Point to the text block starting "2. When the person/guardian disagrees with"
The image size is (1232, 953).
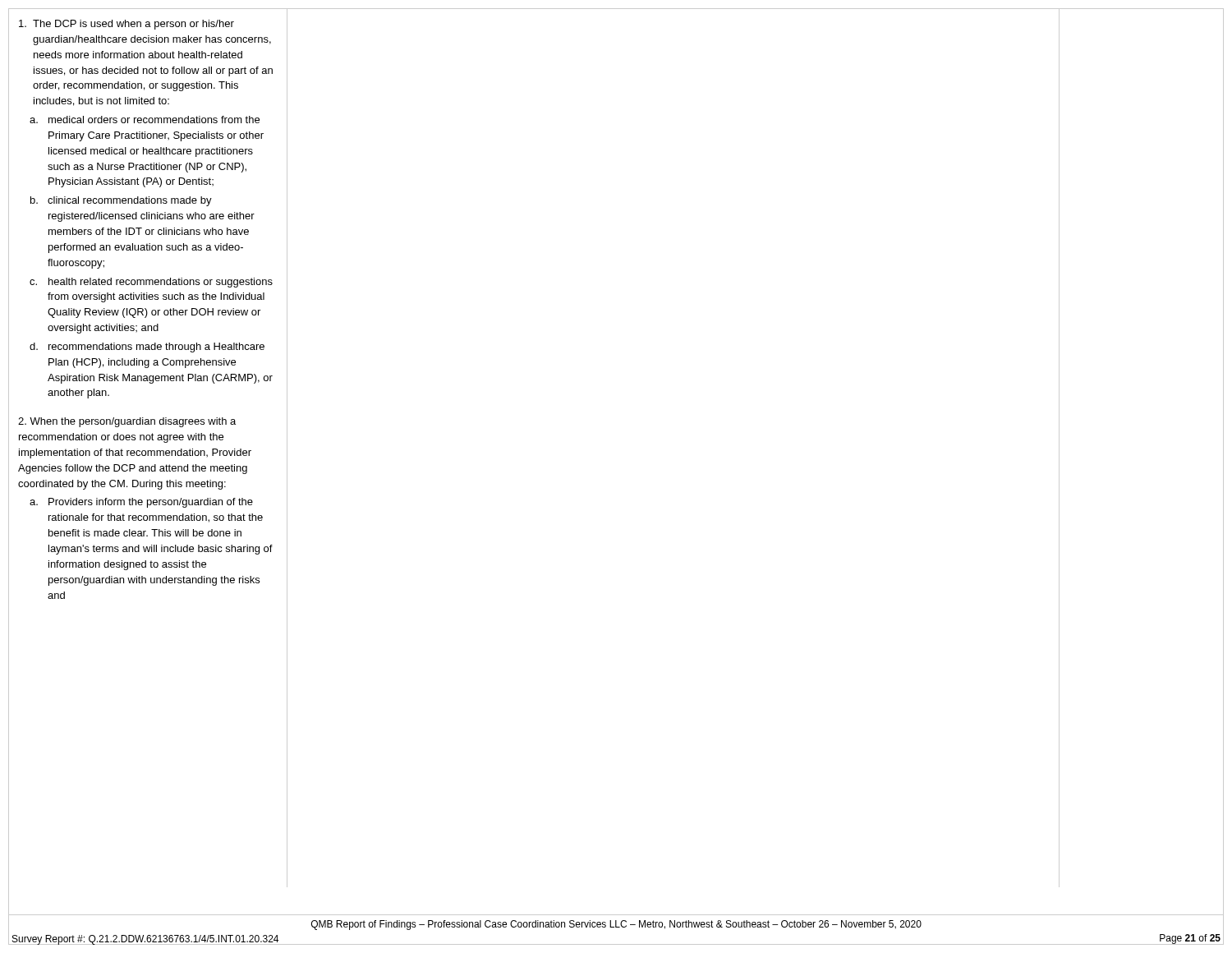pyautogui.click(x=147, y=509)
